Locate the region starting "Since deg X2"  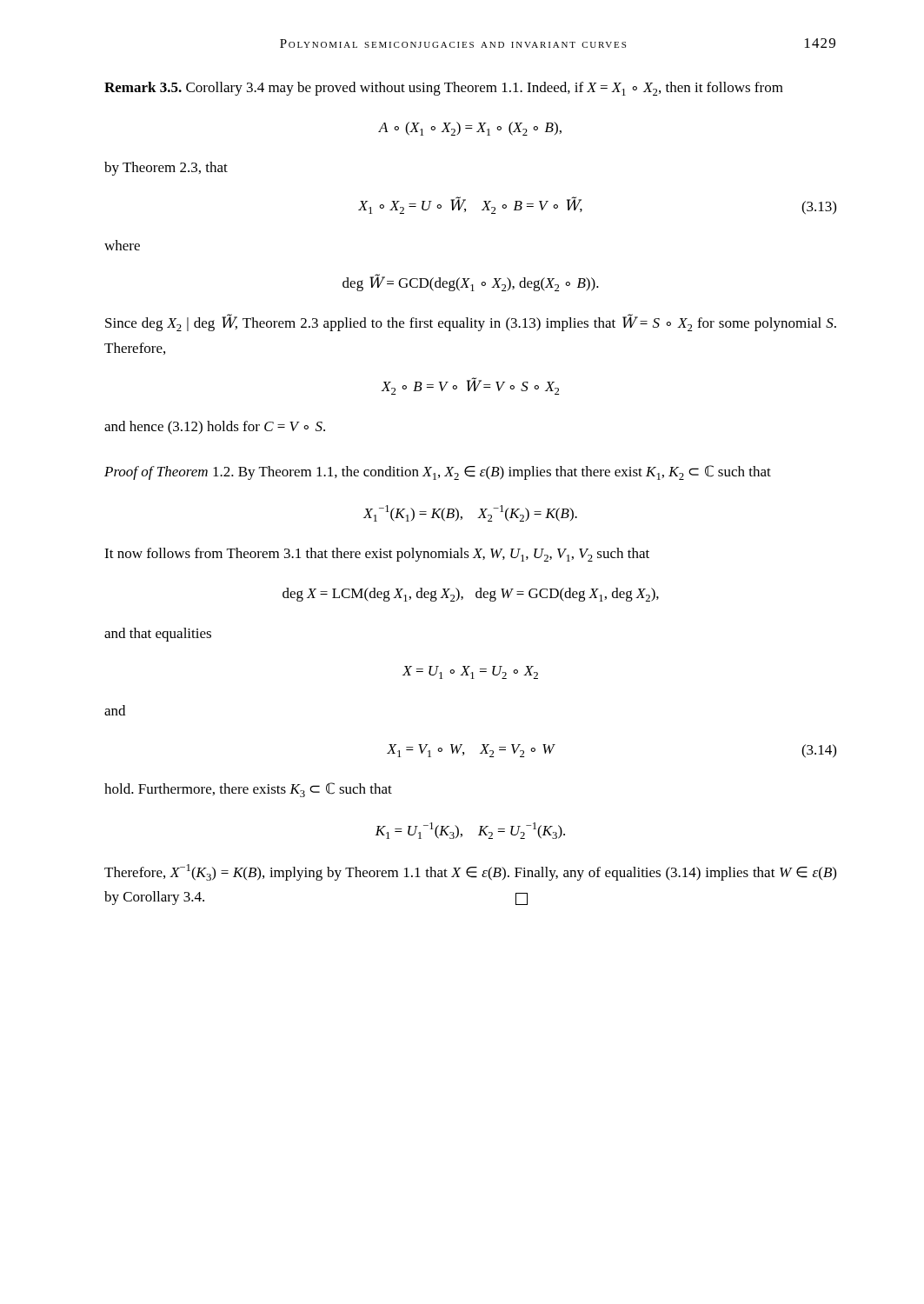(471, 336)
